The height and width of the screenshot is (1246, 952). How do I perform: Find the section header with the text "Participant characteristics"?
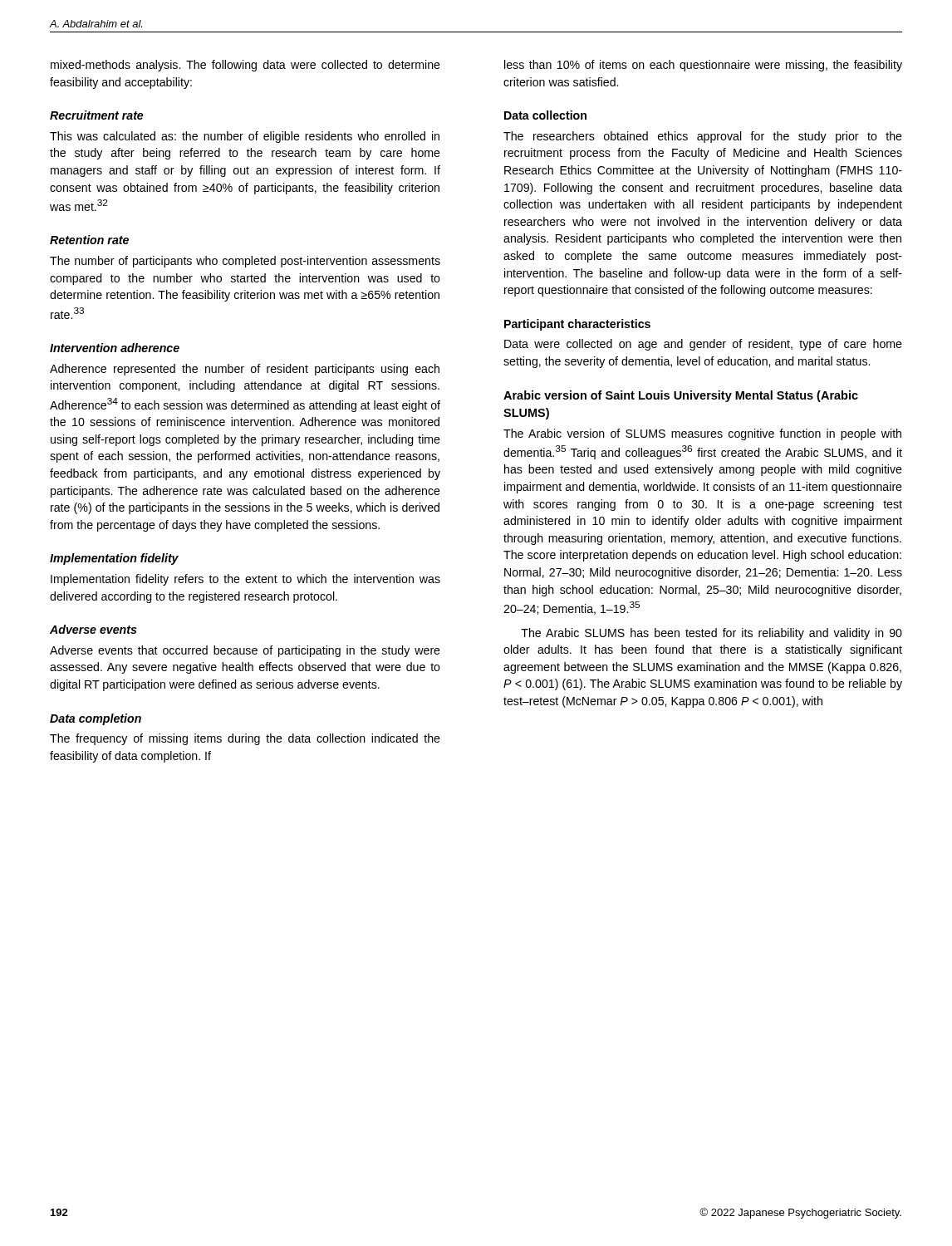click(577, 324)
